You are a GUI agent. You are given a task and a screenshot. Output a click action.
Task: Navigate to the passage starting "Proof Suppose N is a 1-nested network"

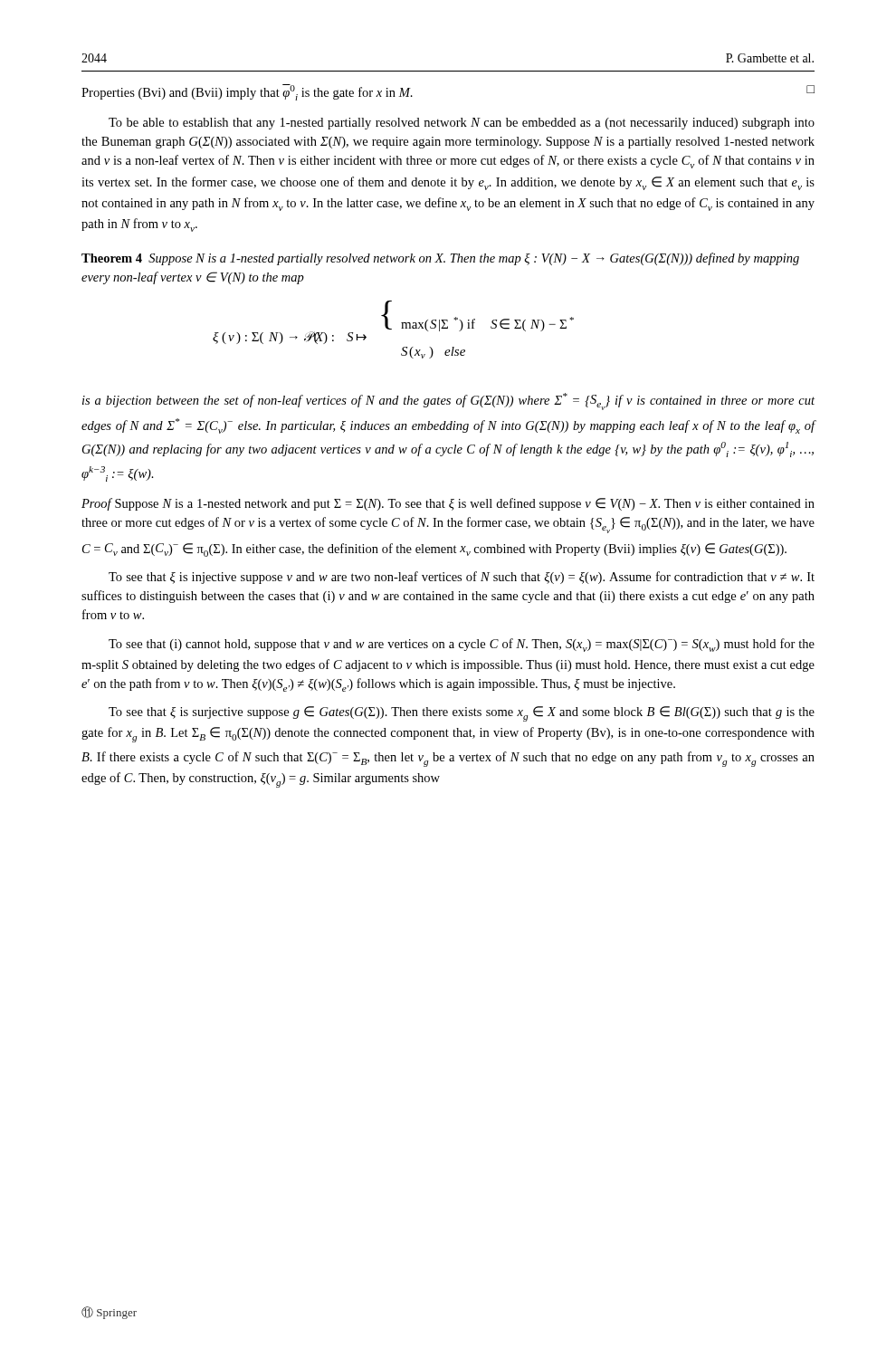pos(448,527)
